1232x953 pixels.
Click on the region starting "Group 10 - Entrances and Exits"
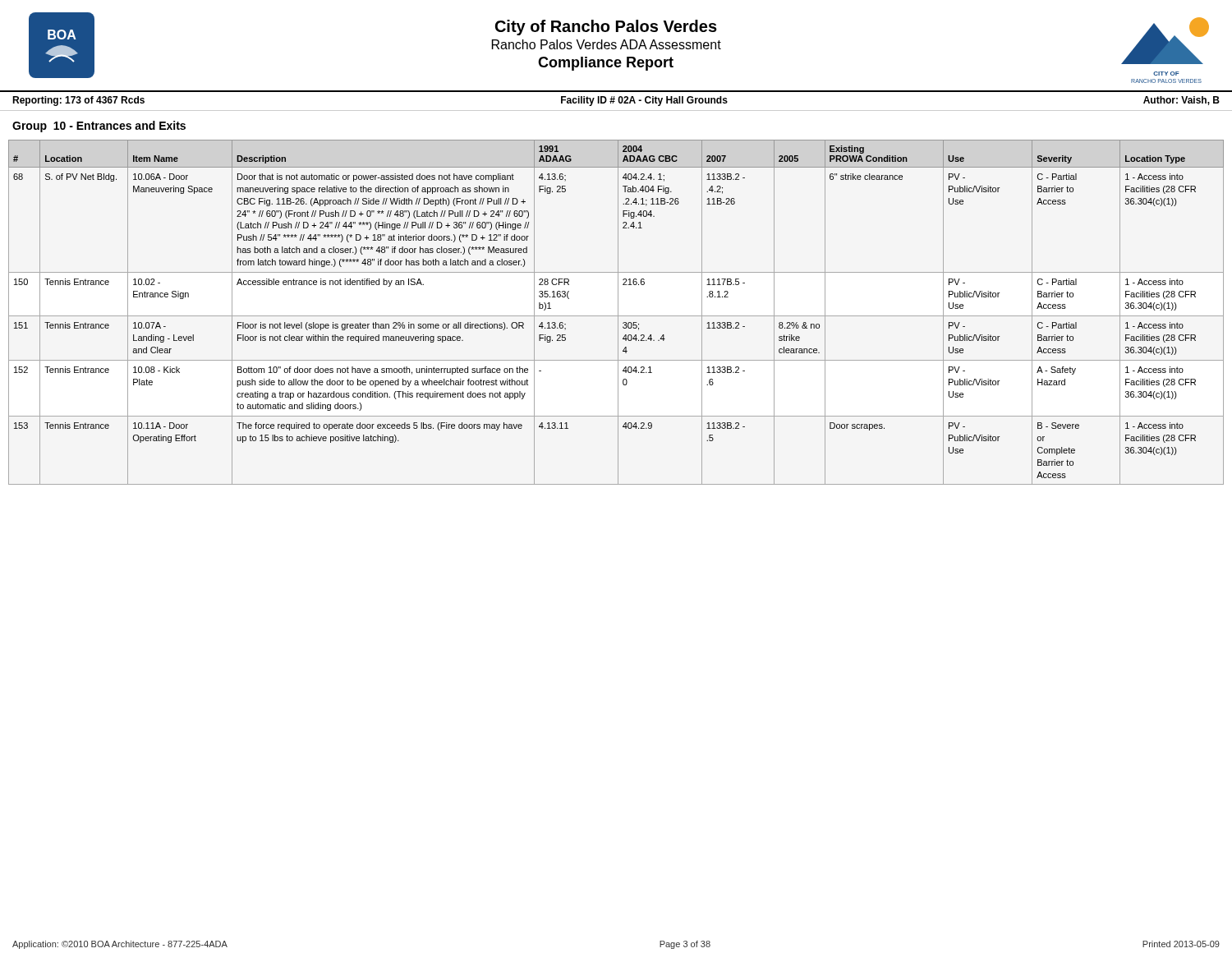click(x=99, y=126)
